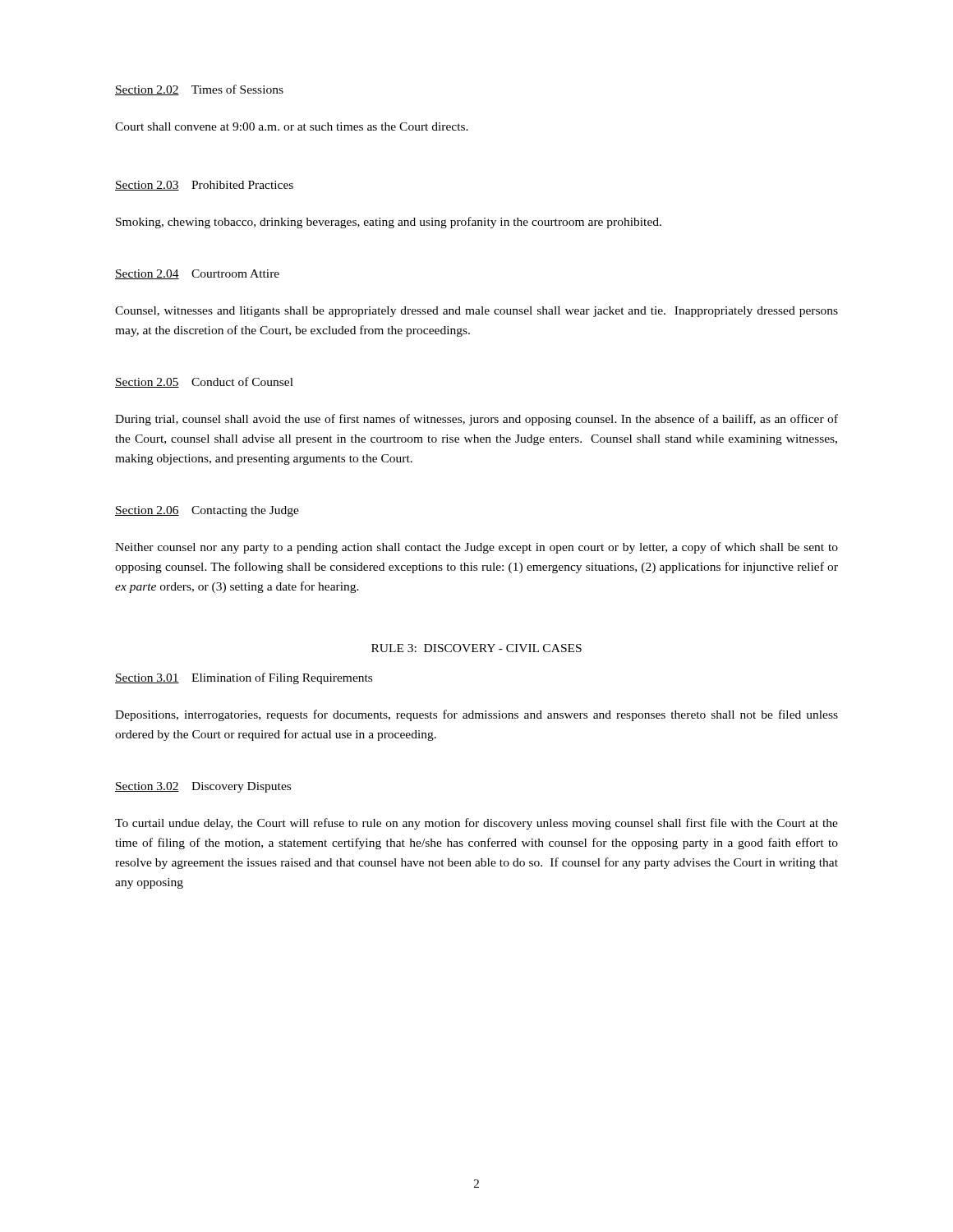The image size is (953, 1232).
Task: Locate the text block that says "Neither counsel nor"
Action: [476, 566]
